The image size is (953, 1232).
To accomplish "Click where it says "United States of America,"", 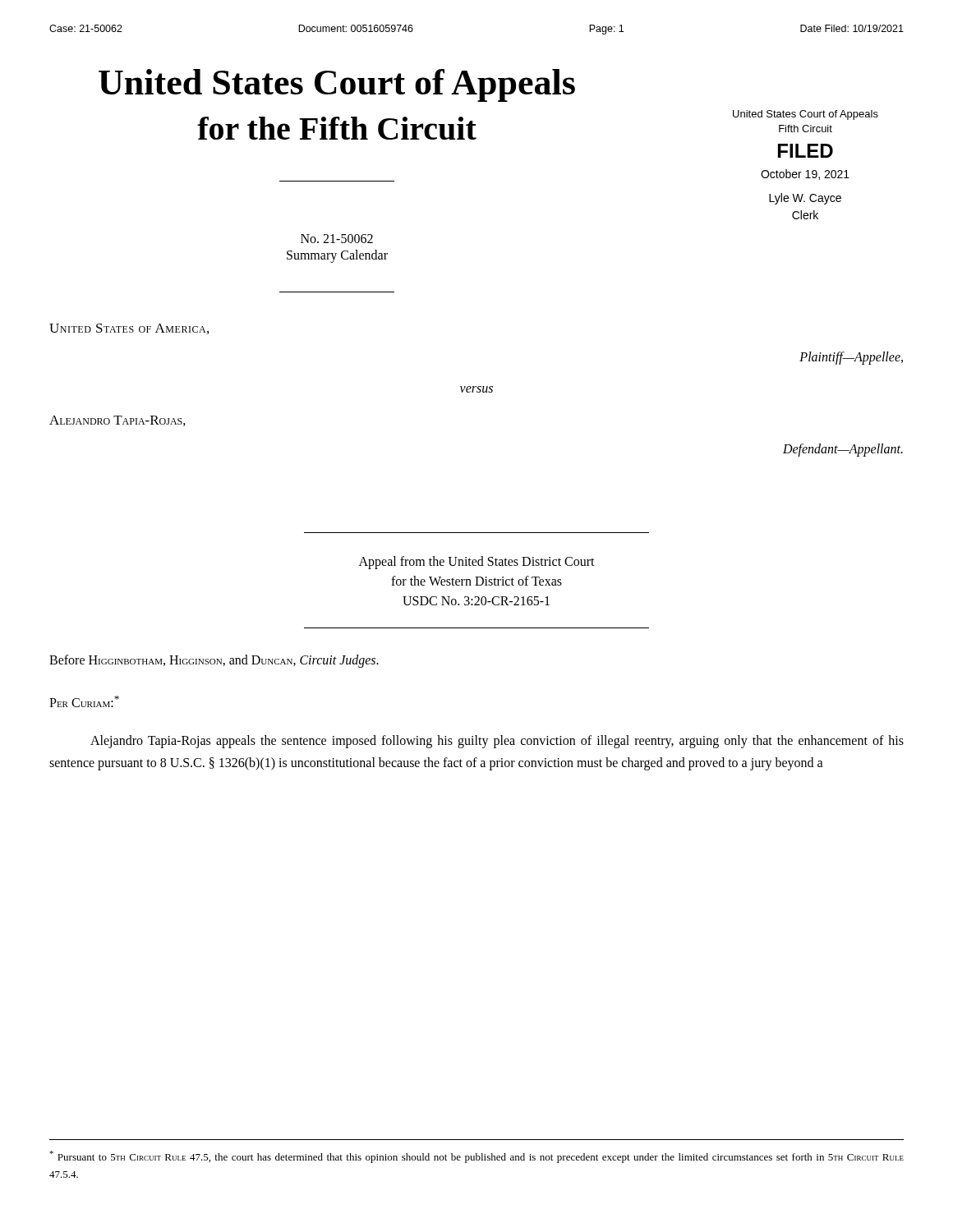I will 130,328.
